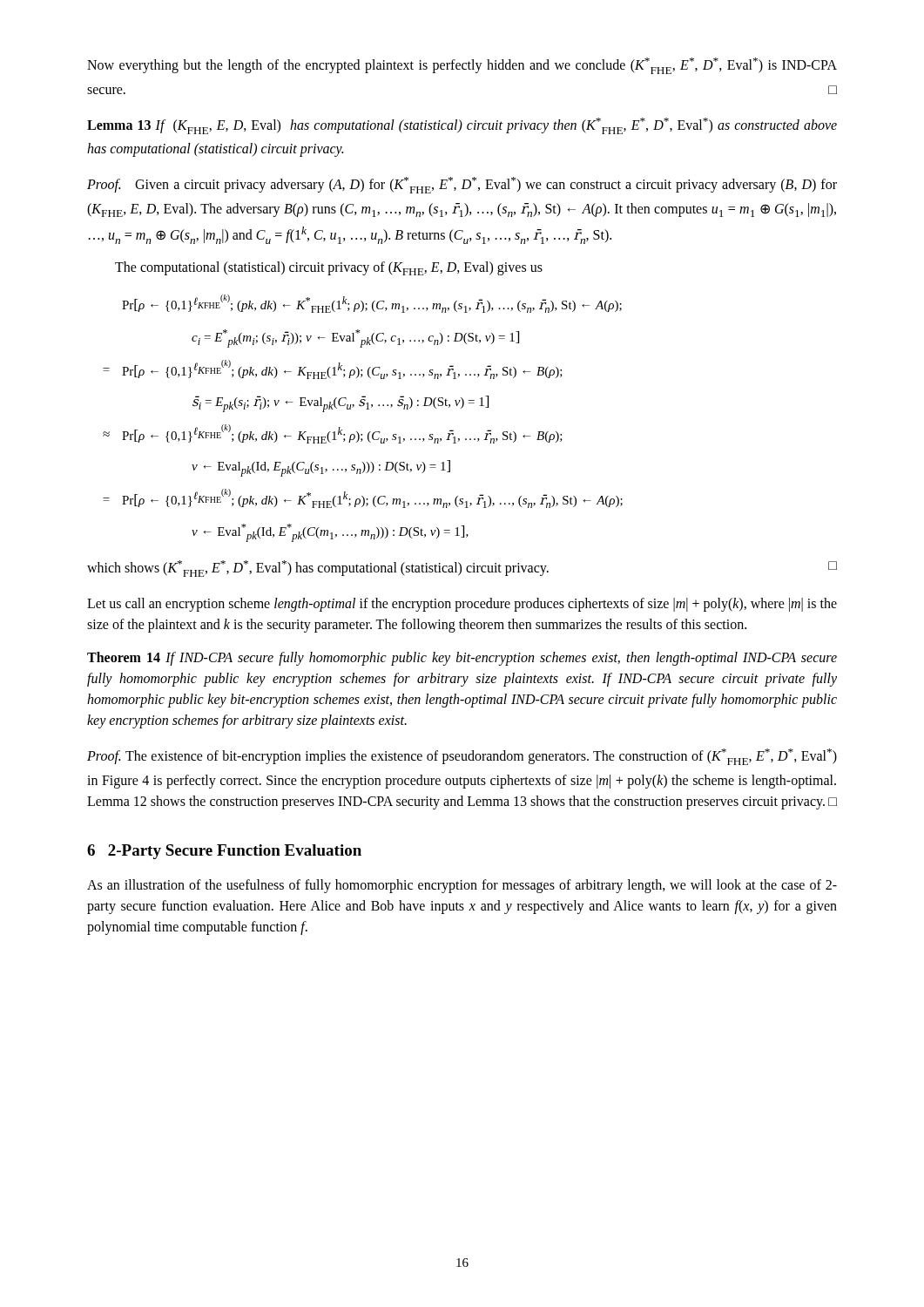Image resolution: width=924 pixels, height=1307 pixels.
Task: Click on the text block starting "Pr[ρ ← {0,1}ℓKFHE(k); (pk, dk) ←"
Action: click(x=466, y=418)
